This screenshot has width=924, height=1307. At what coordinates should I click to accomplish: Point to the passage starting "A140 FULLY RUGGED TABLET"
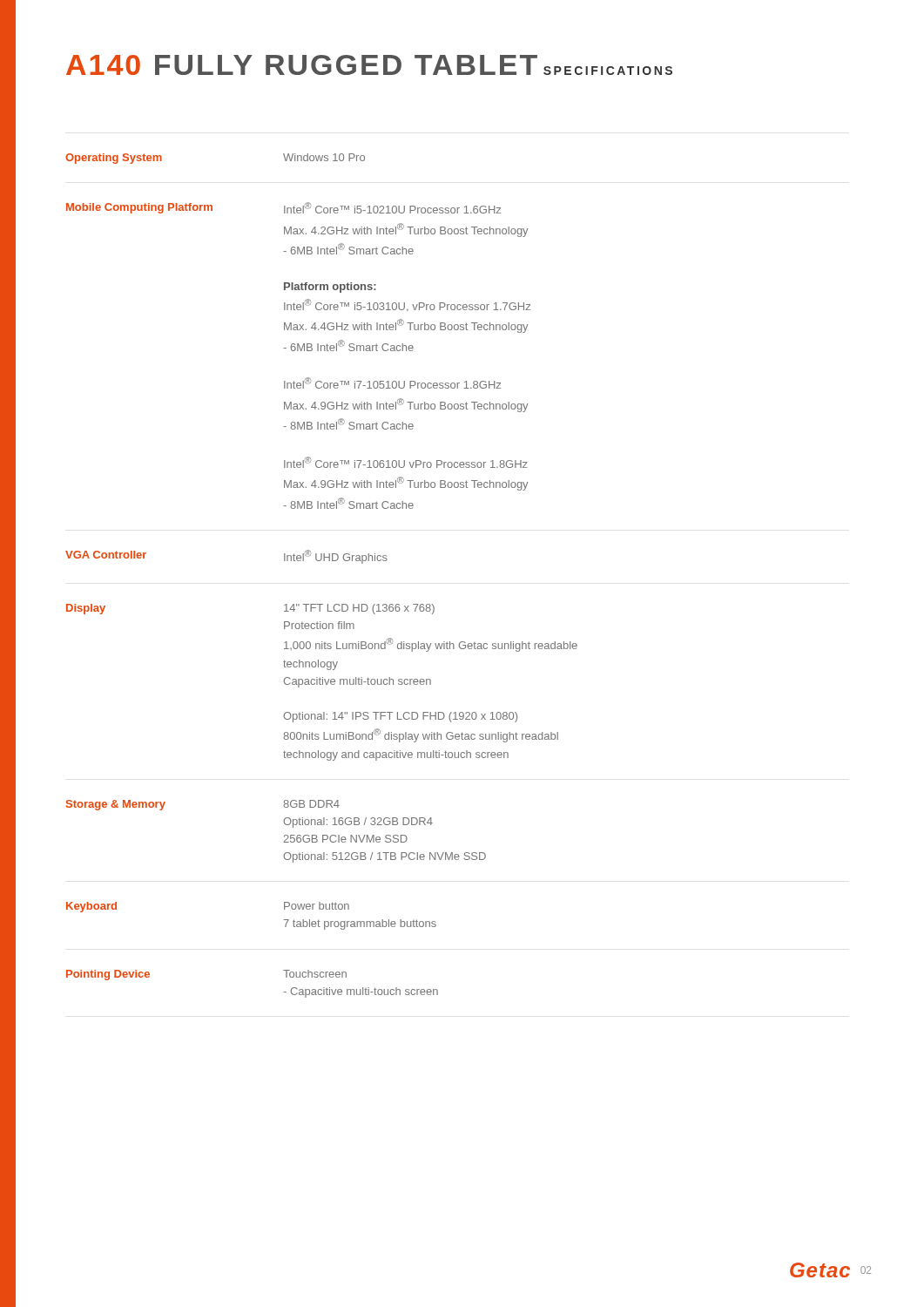coord(302,65)
